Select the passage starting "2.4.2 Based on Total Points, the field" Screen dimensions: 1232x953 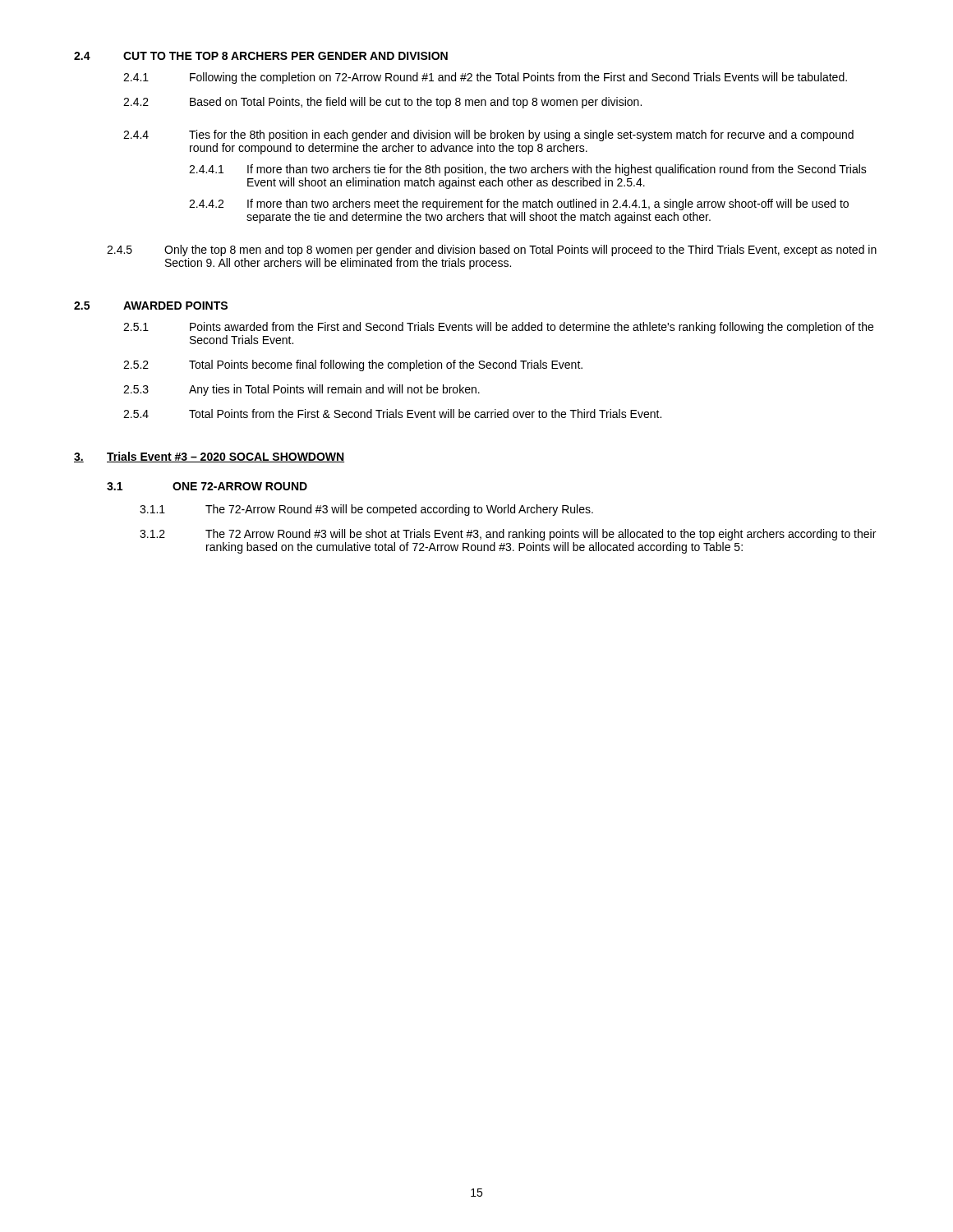476,102
